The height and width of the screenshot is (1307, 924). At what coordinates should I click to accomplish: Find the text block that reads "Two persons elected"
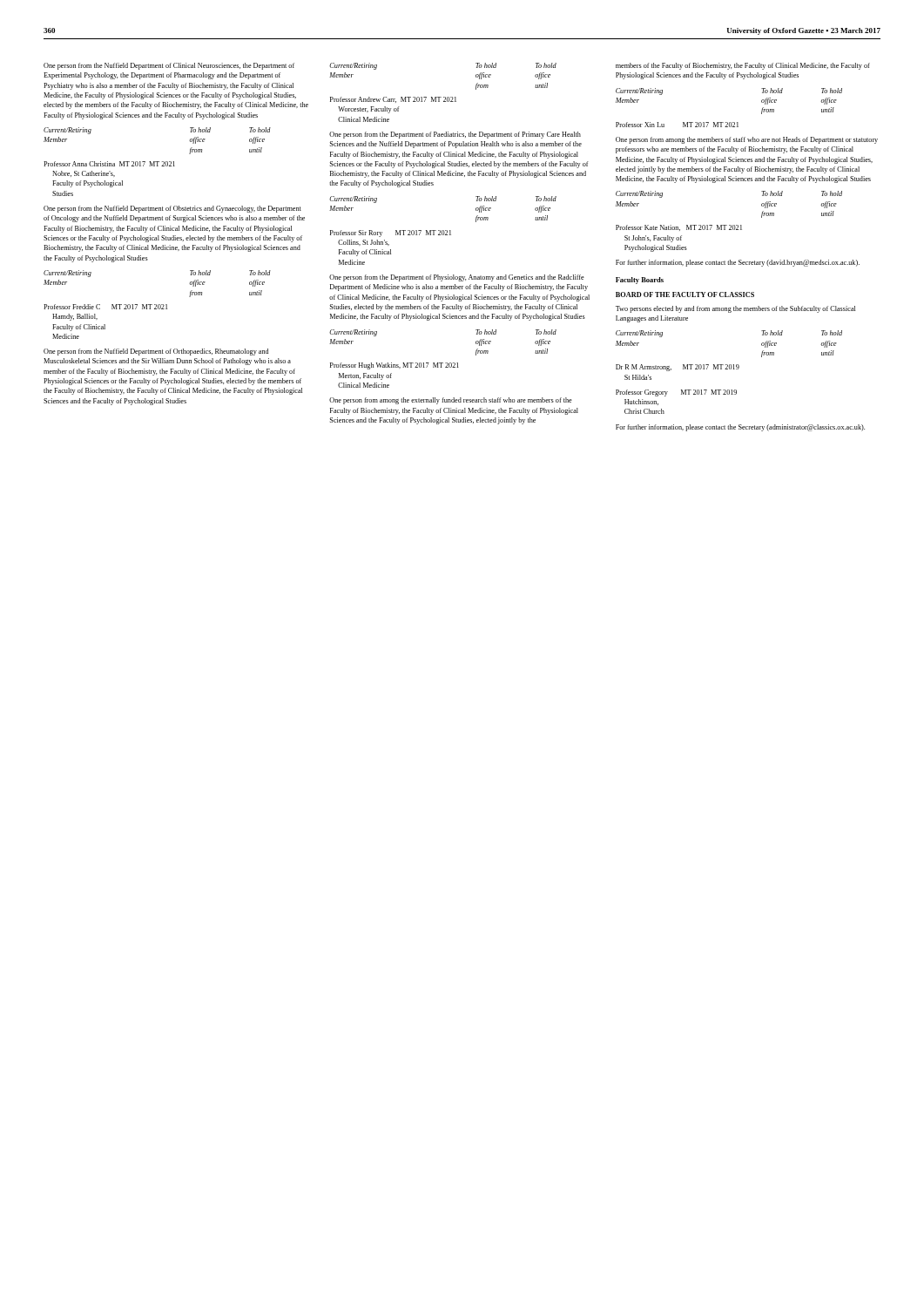[748, 314]
